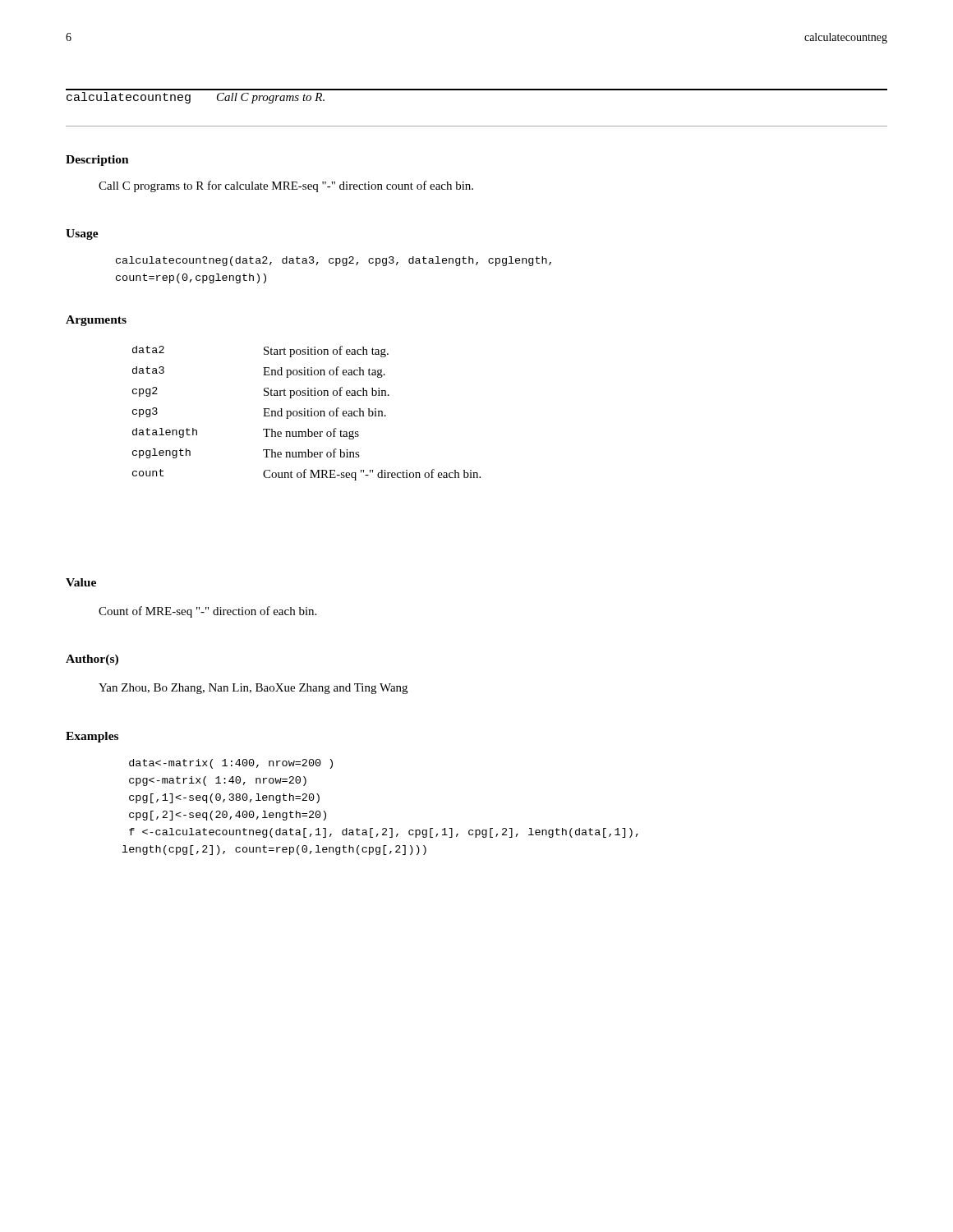Select the text block that says "Yan Zhou, Bo Zhang, Nan Lin,"
953x1232 pixels.
coord(253,689)
